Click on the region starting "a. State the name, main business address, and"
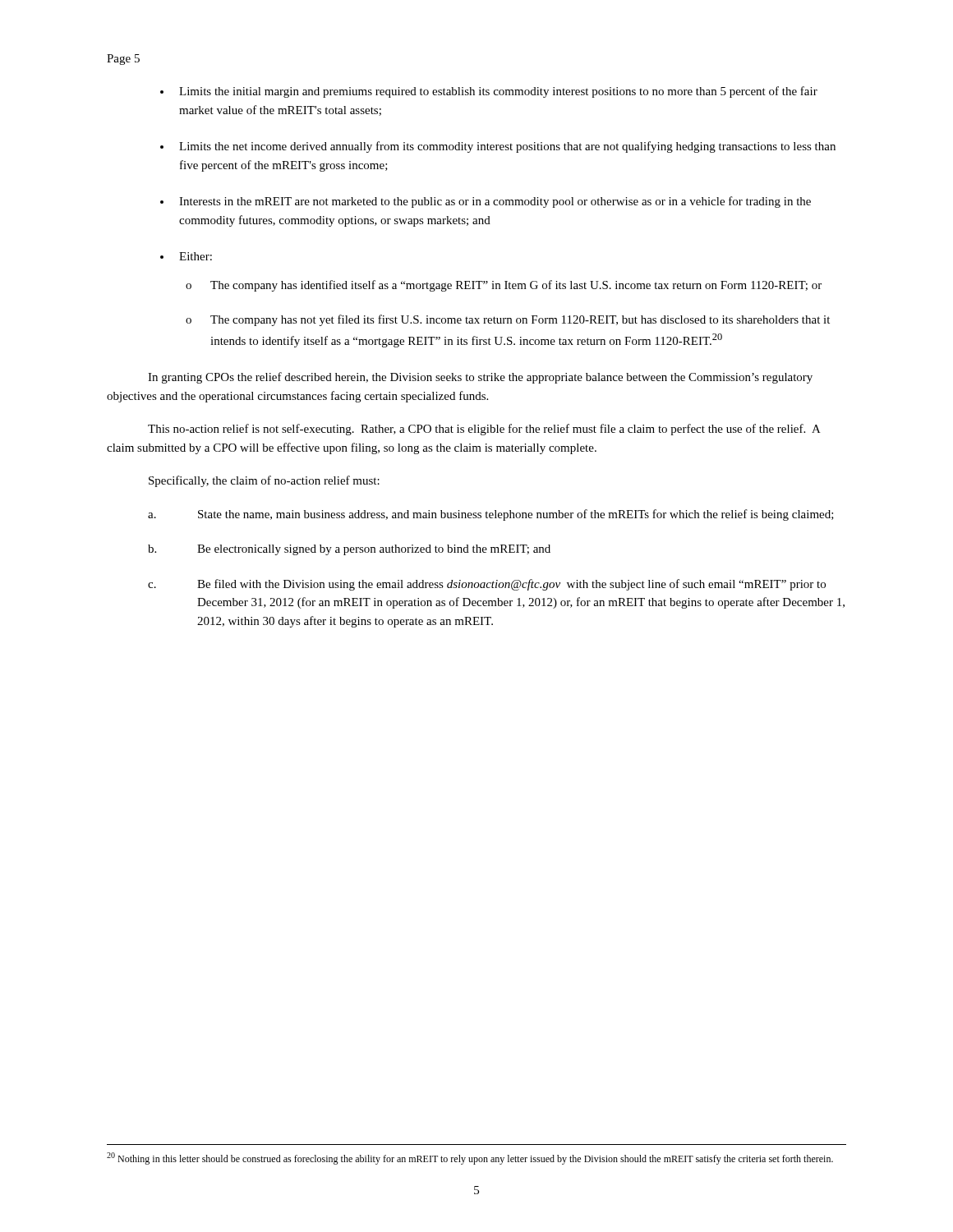This screenshot has width=953, height=1232. 497,514
